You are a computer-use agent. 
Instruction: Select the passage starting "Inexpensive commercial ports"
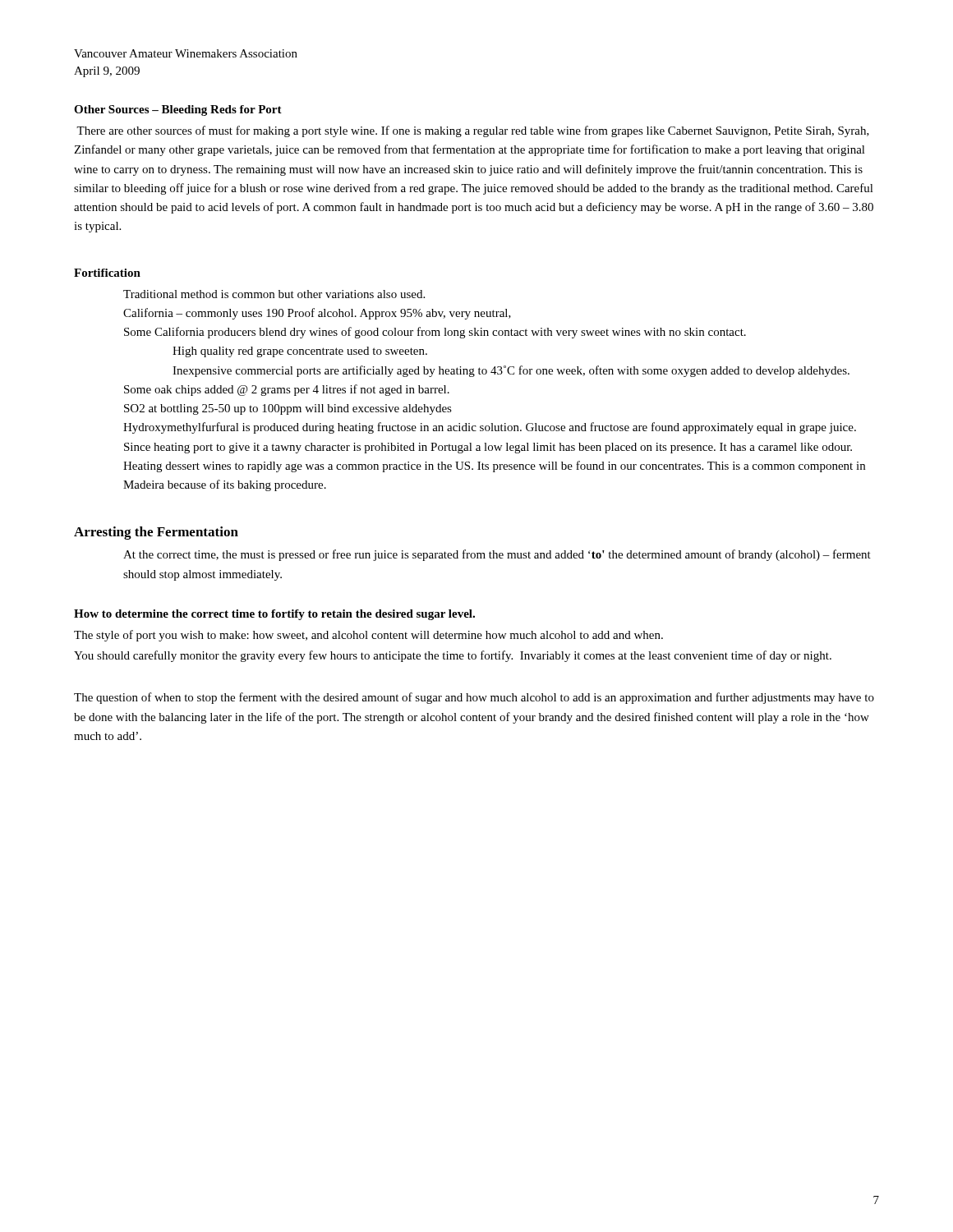tap(511, 370)
